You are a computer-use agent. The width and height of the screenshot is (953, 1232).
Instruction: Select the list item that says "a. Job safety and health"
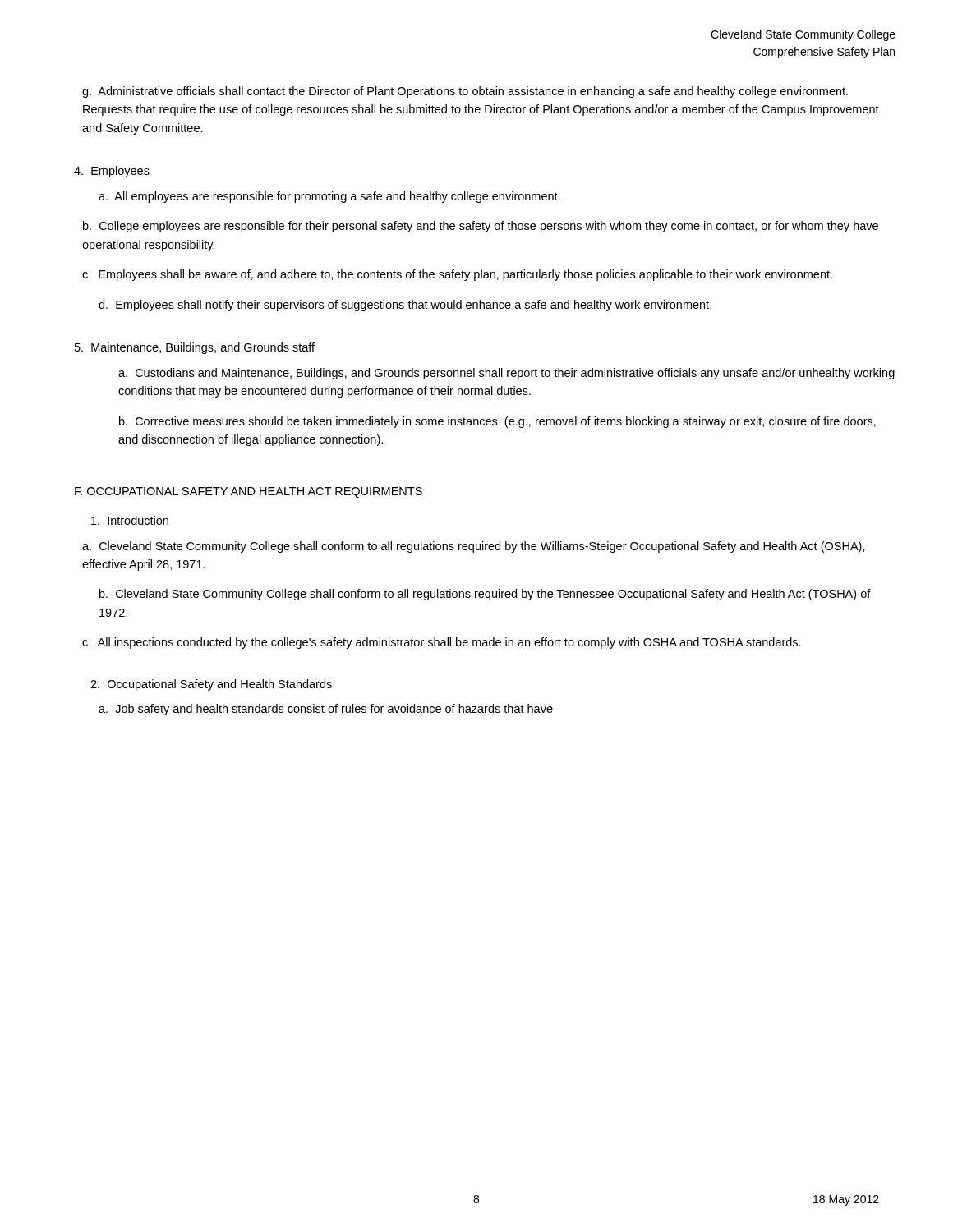coord(326,709)
